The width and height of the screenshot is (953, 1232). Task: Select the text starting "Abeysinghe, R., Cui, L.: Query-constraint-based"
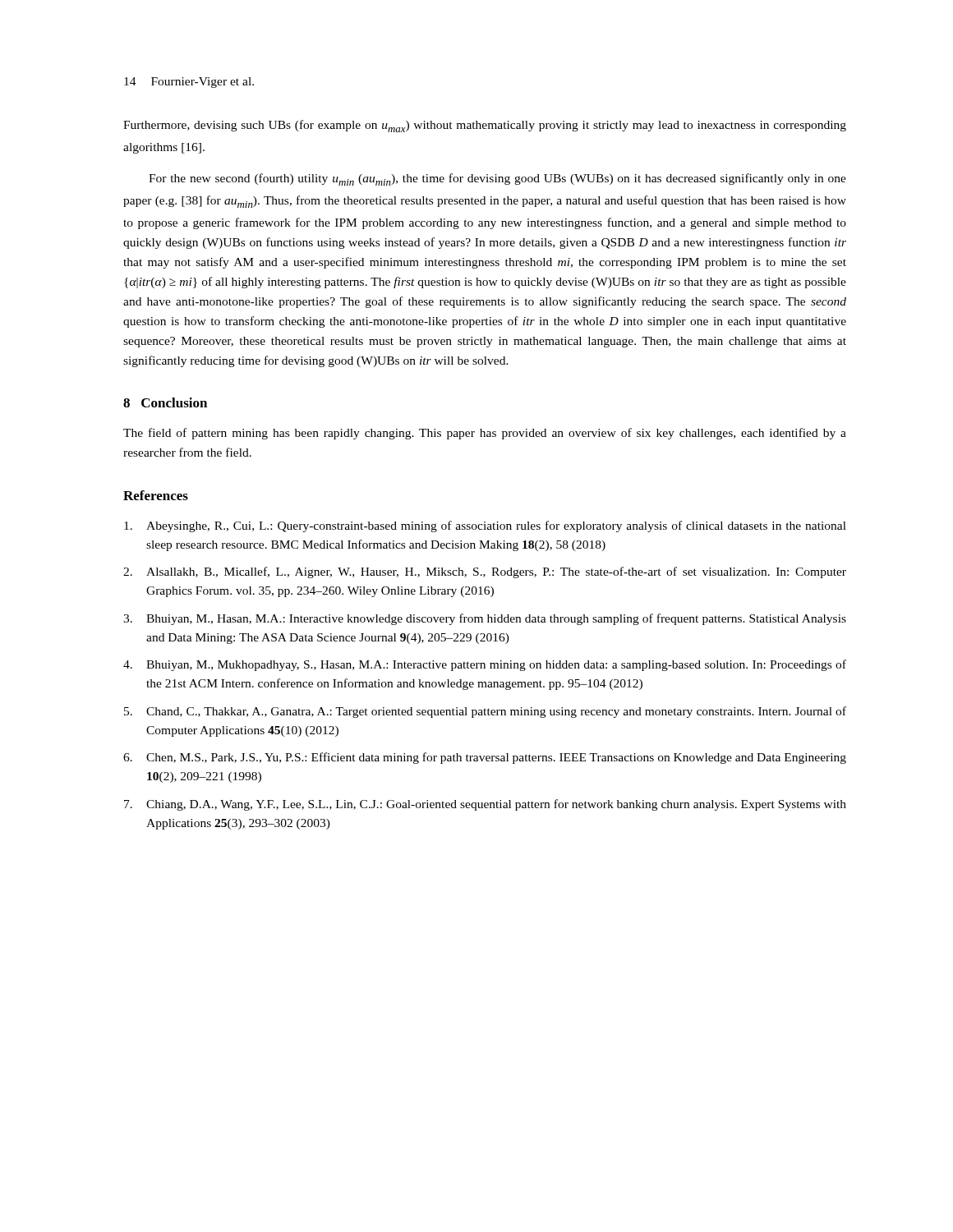(x=485, y=534)
